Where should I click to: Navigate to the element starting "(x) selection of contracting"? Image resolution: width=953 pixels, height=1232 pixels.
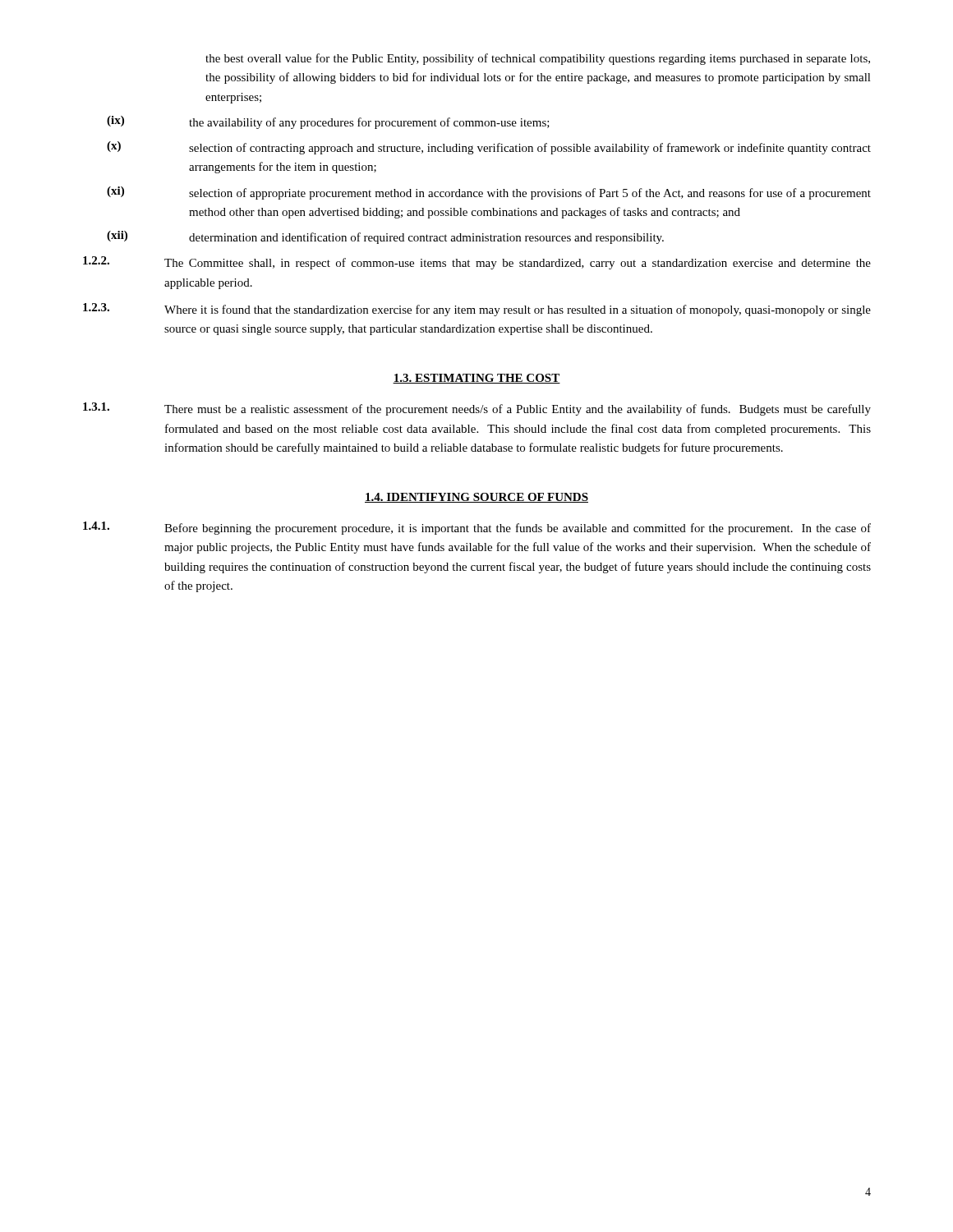tap(476, 158)
